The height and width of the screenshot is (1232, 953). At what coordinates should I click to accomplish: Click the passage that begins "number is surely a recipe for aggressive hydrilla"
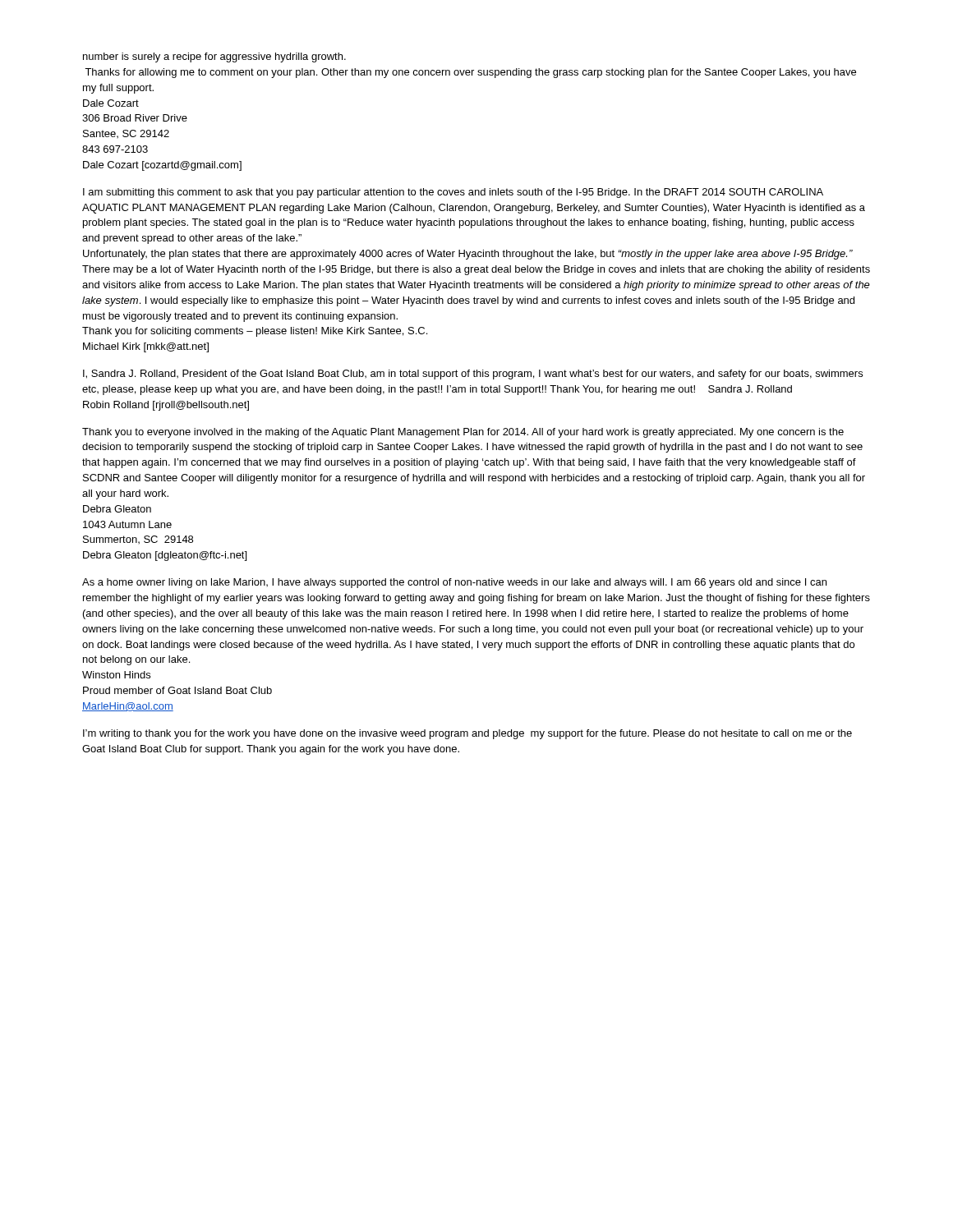[x=214, y=57]
